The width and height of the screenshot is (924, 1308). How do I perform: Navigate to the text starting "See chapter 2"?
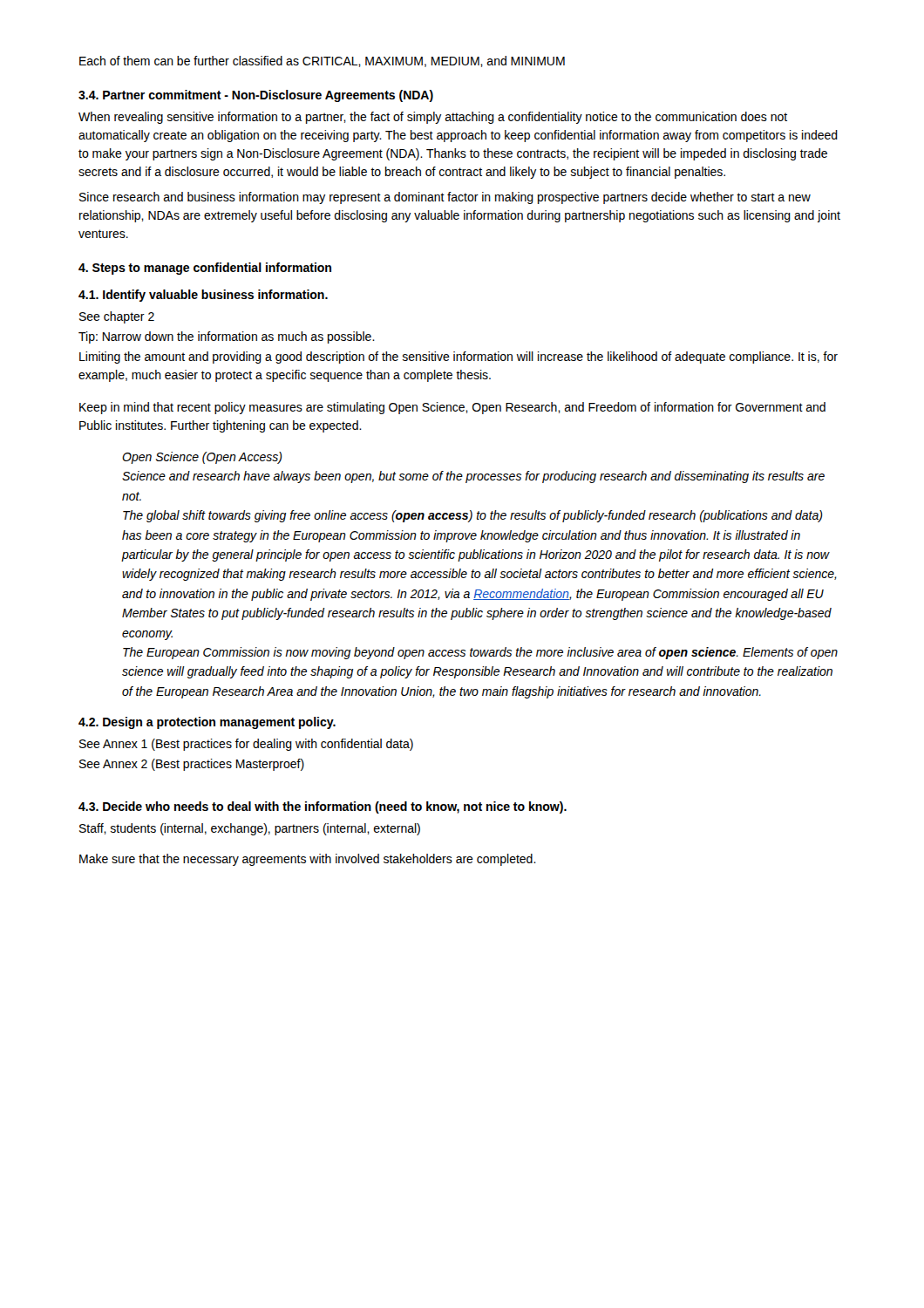pos(116,317)
